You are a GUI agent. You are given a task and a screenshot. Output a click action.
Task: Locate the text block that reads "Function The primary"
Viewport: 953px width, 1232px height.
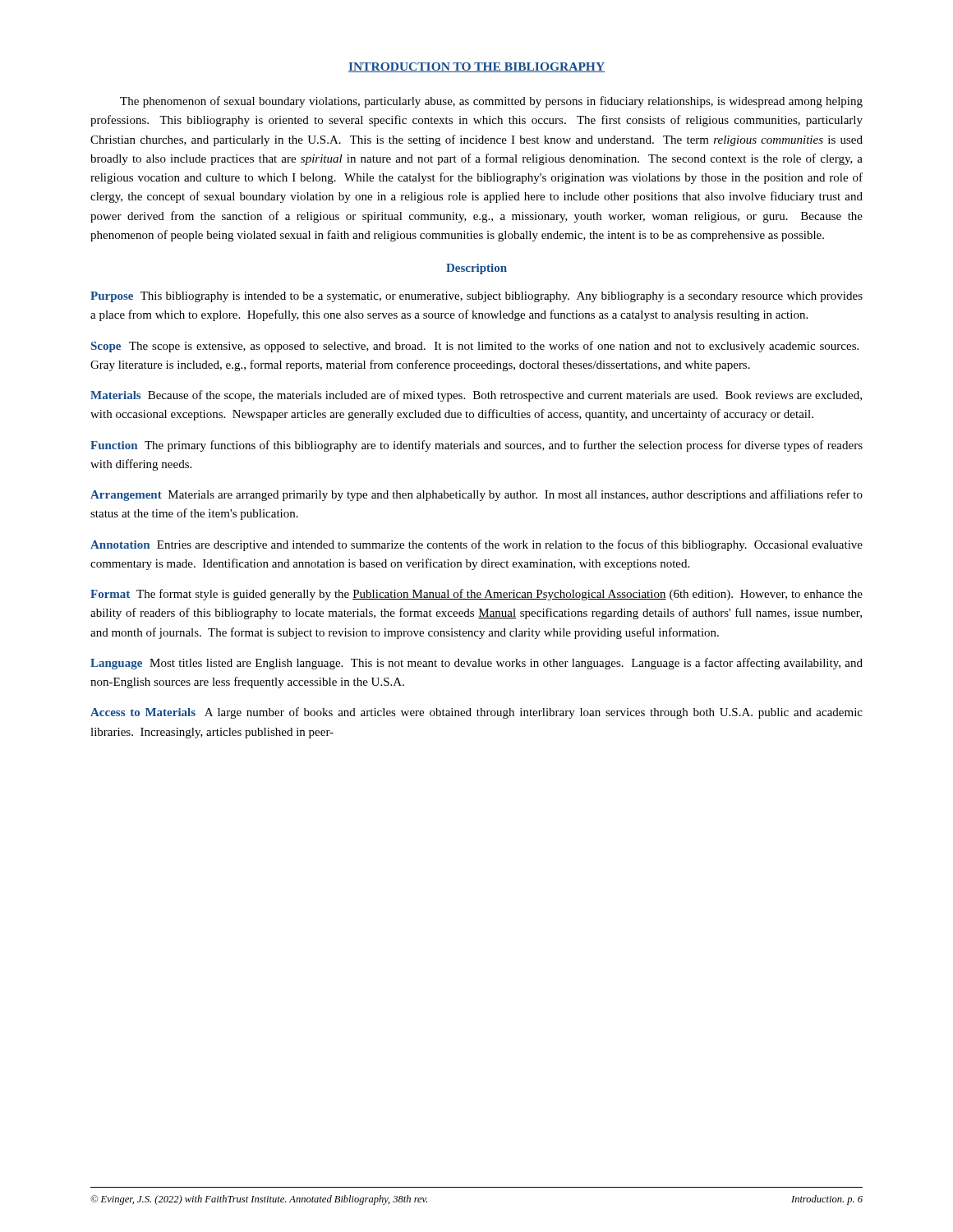tap(476, 454)
